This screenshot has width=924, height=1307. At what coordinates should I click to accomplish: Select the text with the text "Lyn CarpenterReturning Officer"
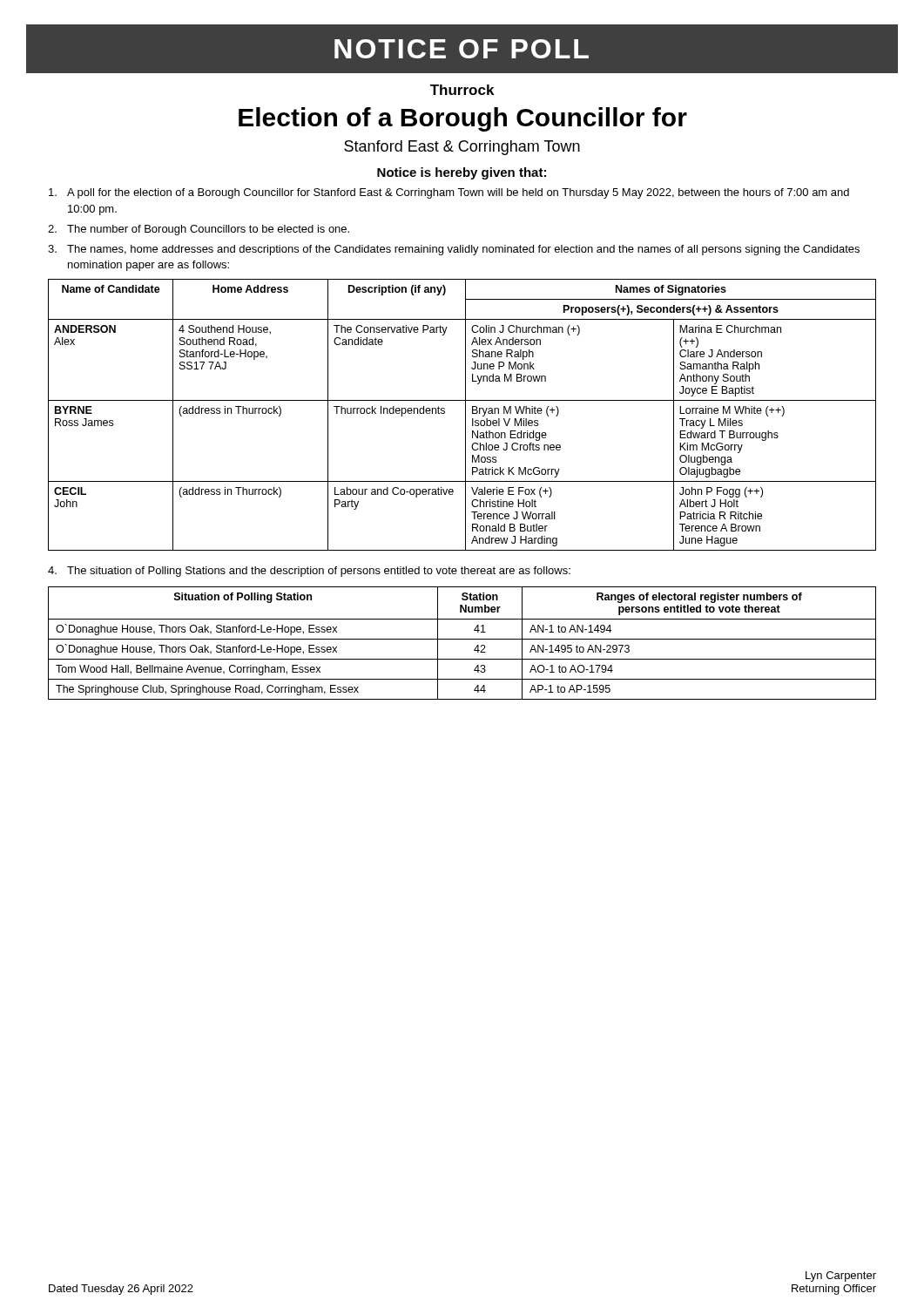click(833, 1282)
